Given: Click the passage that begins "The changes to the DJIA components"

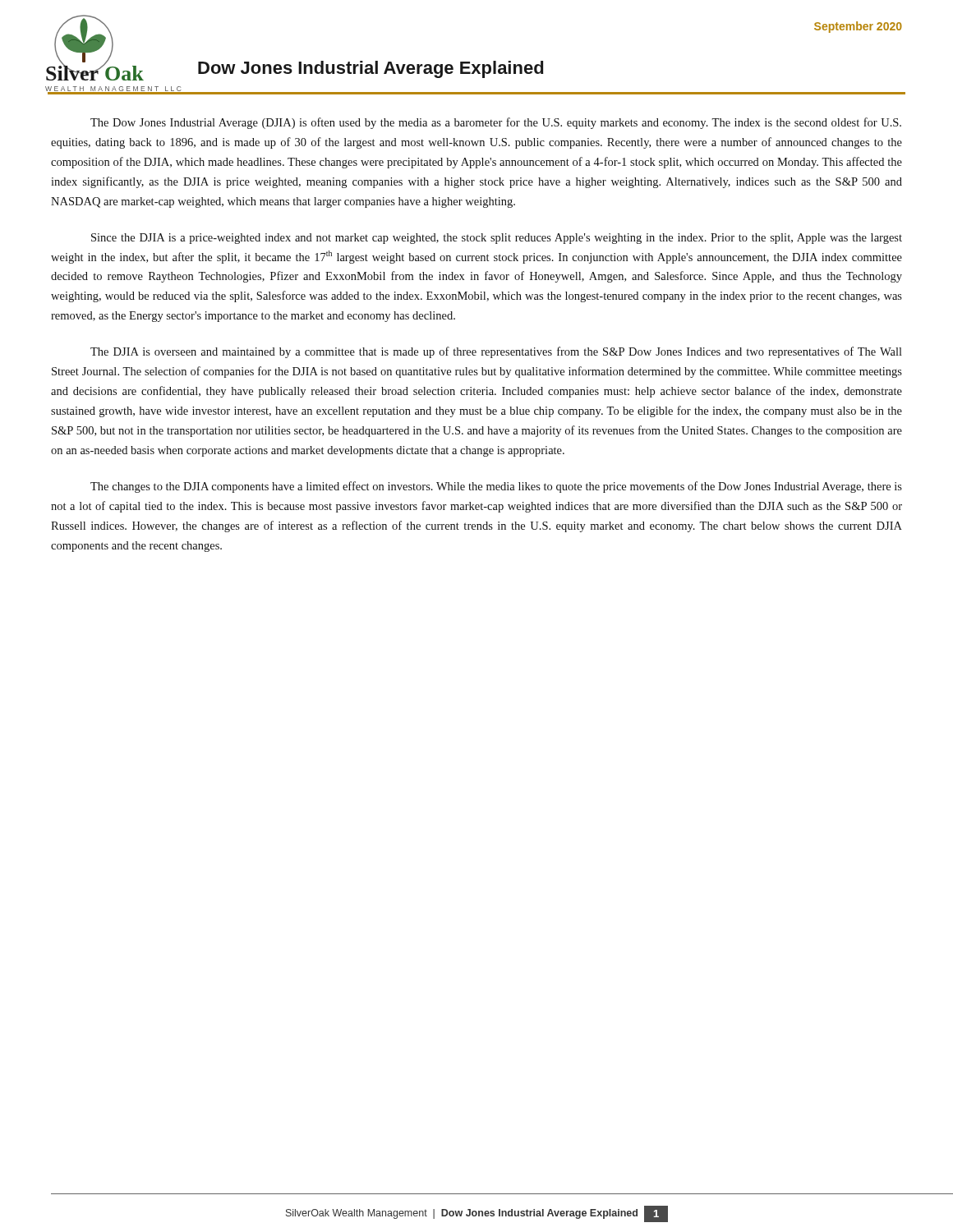Looking at the screenshot, I should point(476,516).
